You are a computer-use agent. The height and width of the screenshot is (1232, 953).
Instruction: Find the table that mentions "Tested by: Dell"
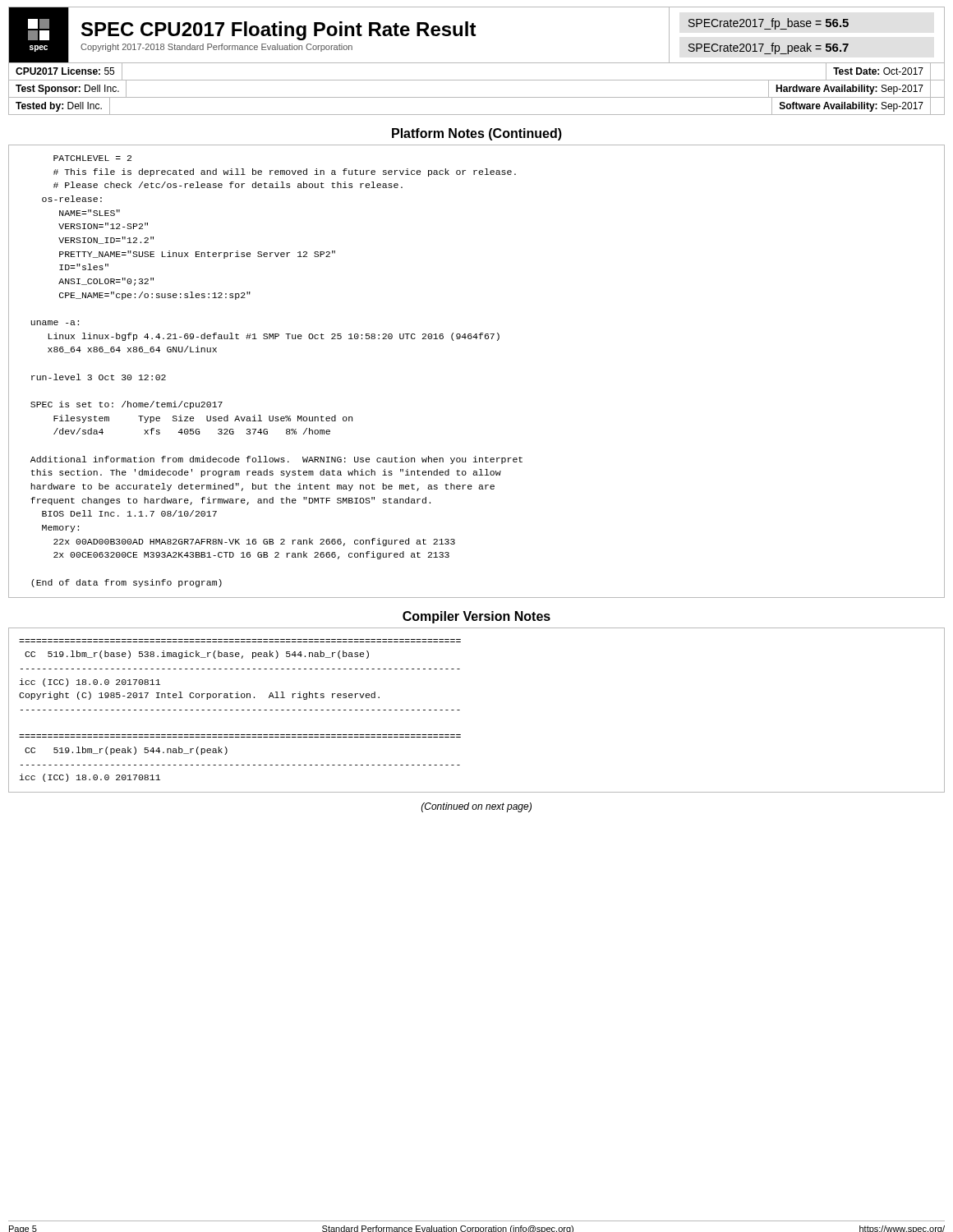476,106
